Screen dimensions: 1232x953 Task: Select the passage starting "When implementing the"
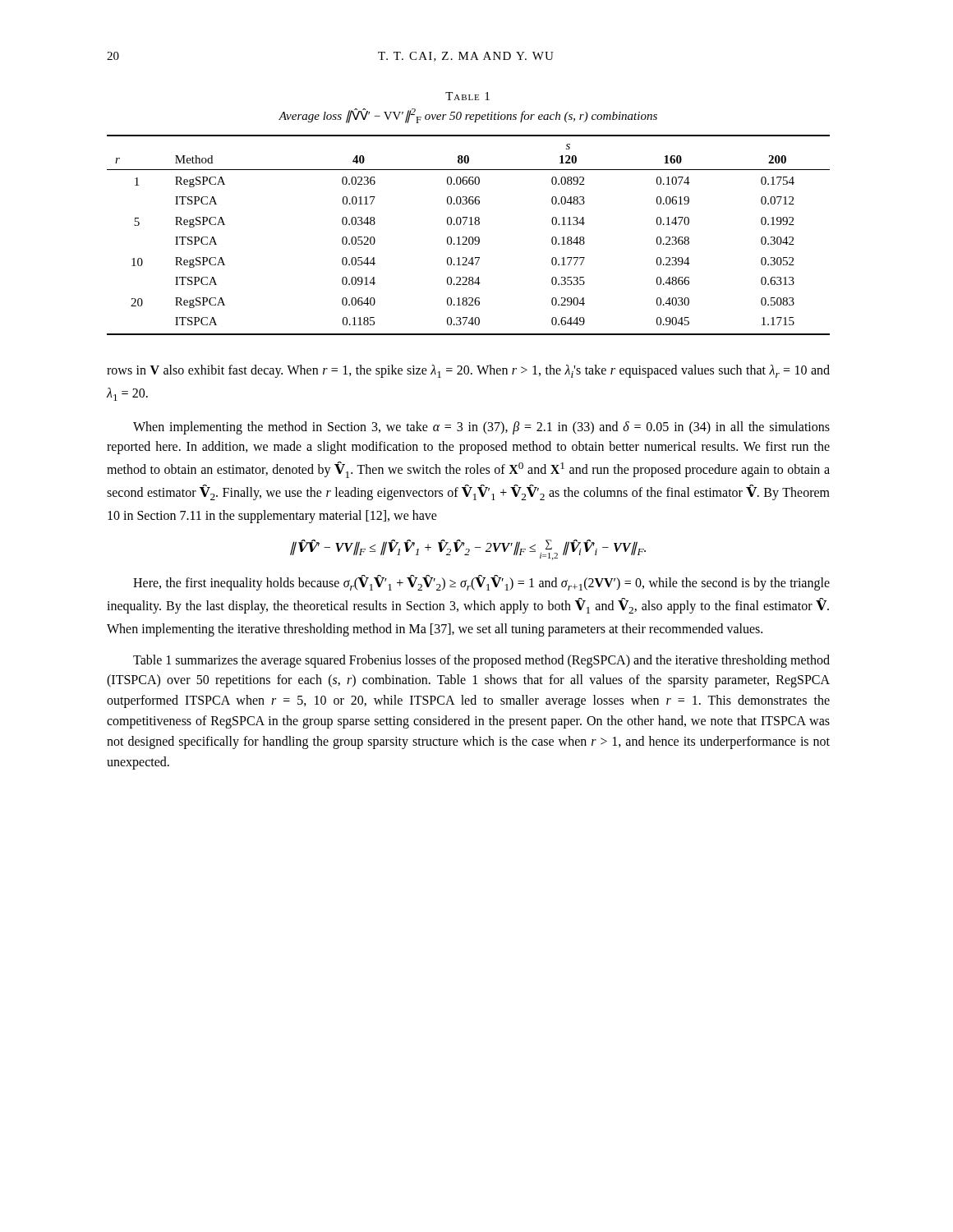(468, 471)
